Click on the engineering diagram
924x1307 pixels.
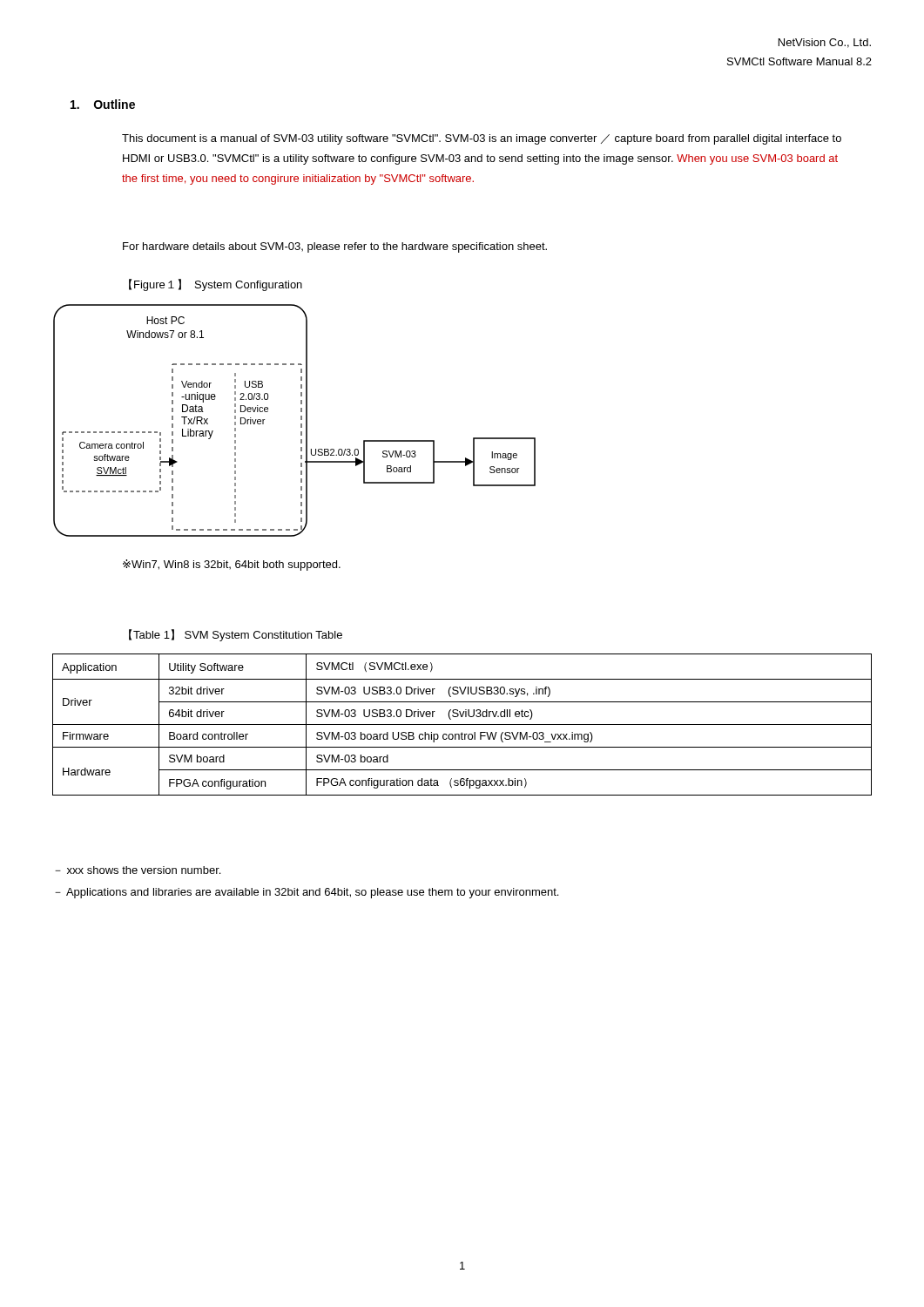point(296,425)
